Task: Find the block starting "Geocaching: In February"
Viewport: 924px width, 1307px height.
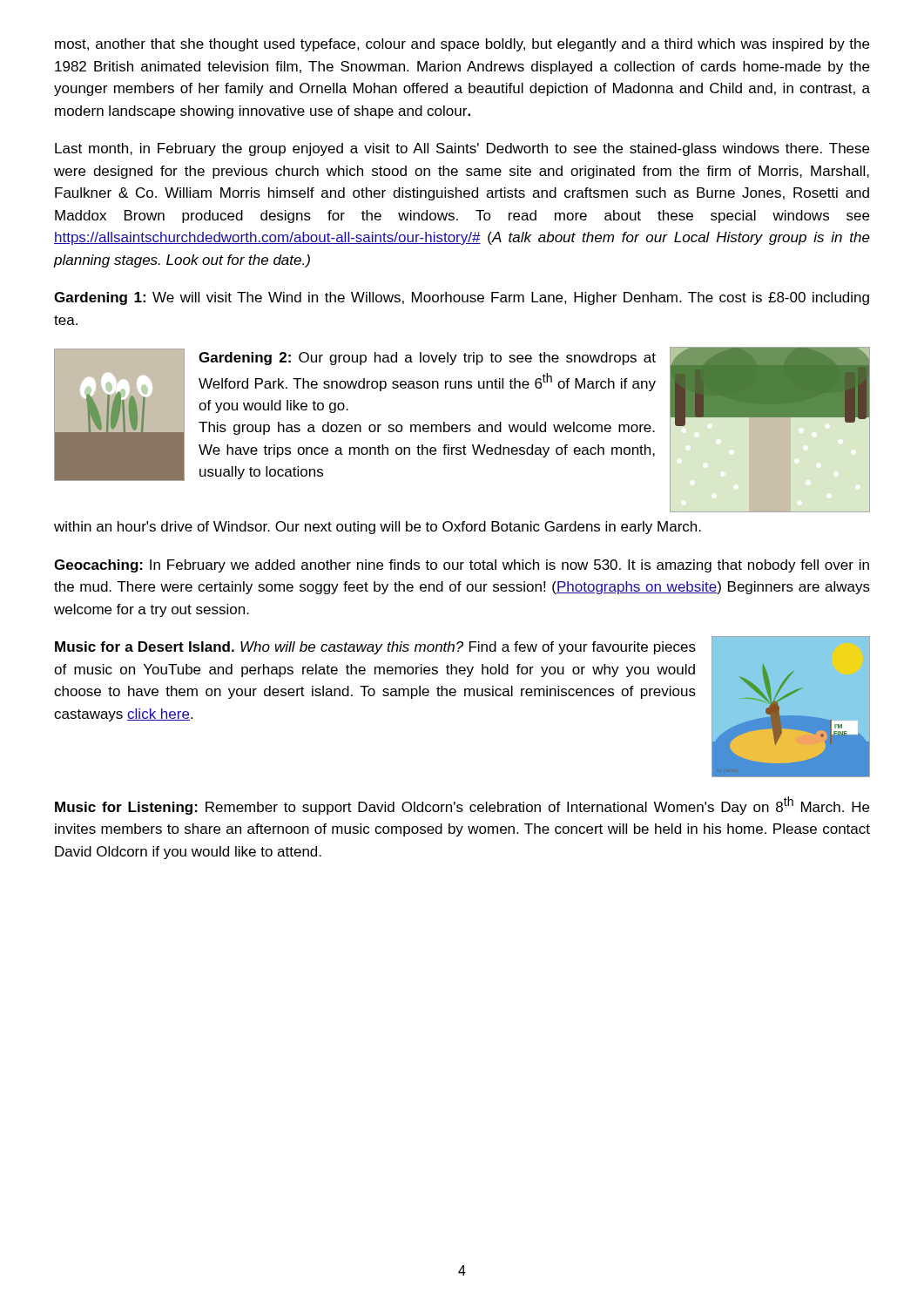Action: tap(462, 587)
